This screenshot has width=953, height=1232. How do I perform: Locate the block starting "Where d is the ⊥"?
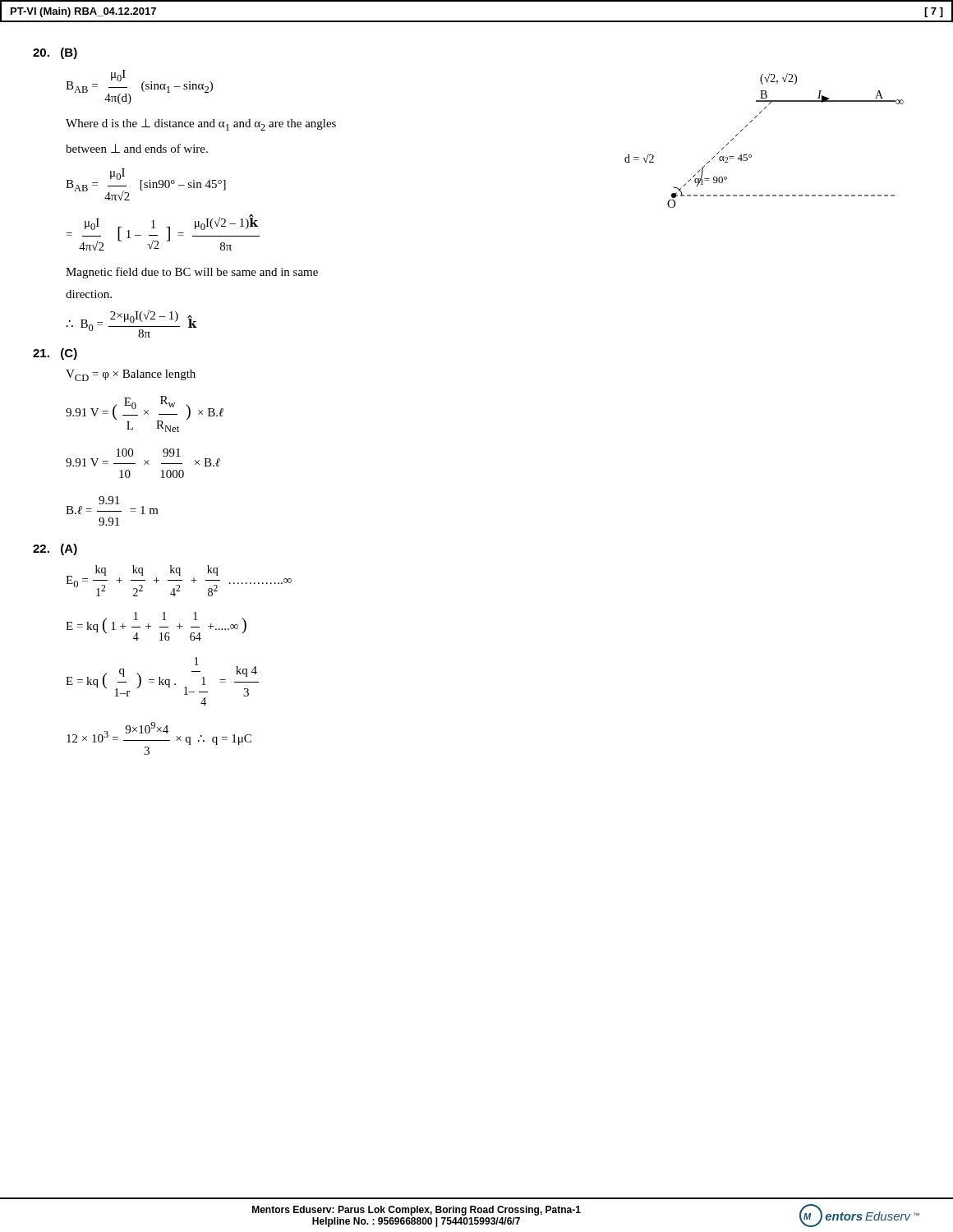click(x=201, y=125)
